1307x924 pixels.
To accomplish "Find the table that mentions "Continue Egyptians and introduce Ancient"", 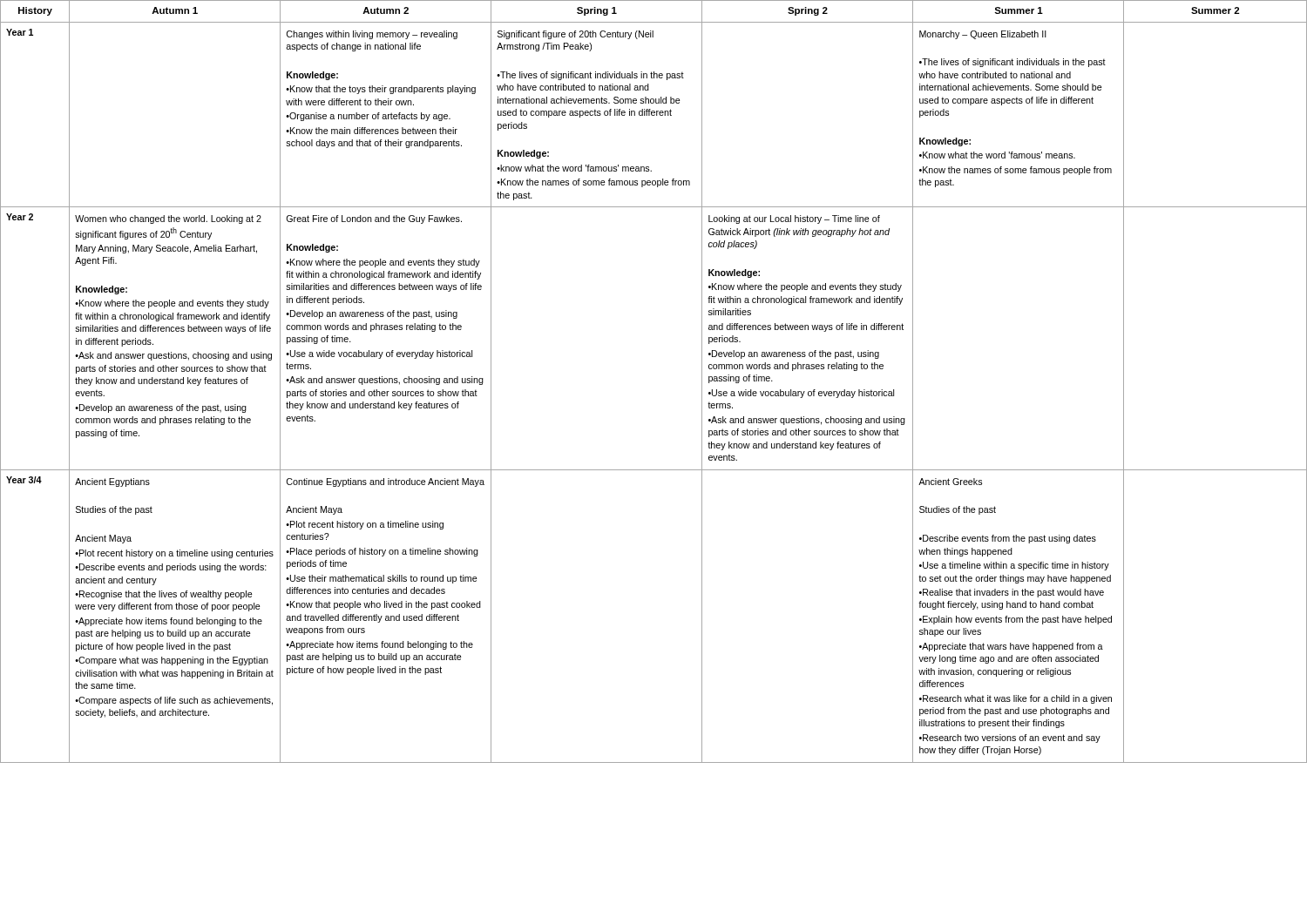I will [654, 381].
